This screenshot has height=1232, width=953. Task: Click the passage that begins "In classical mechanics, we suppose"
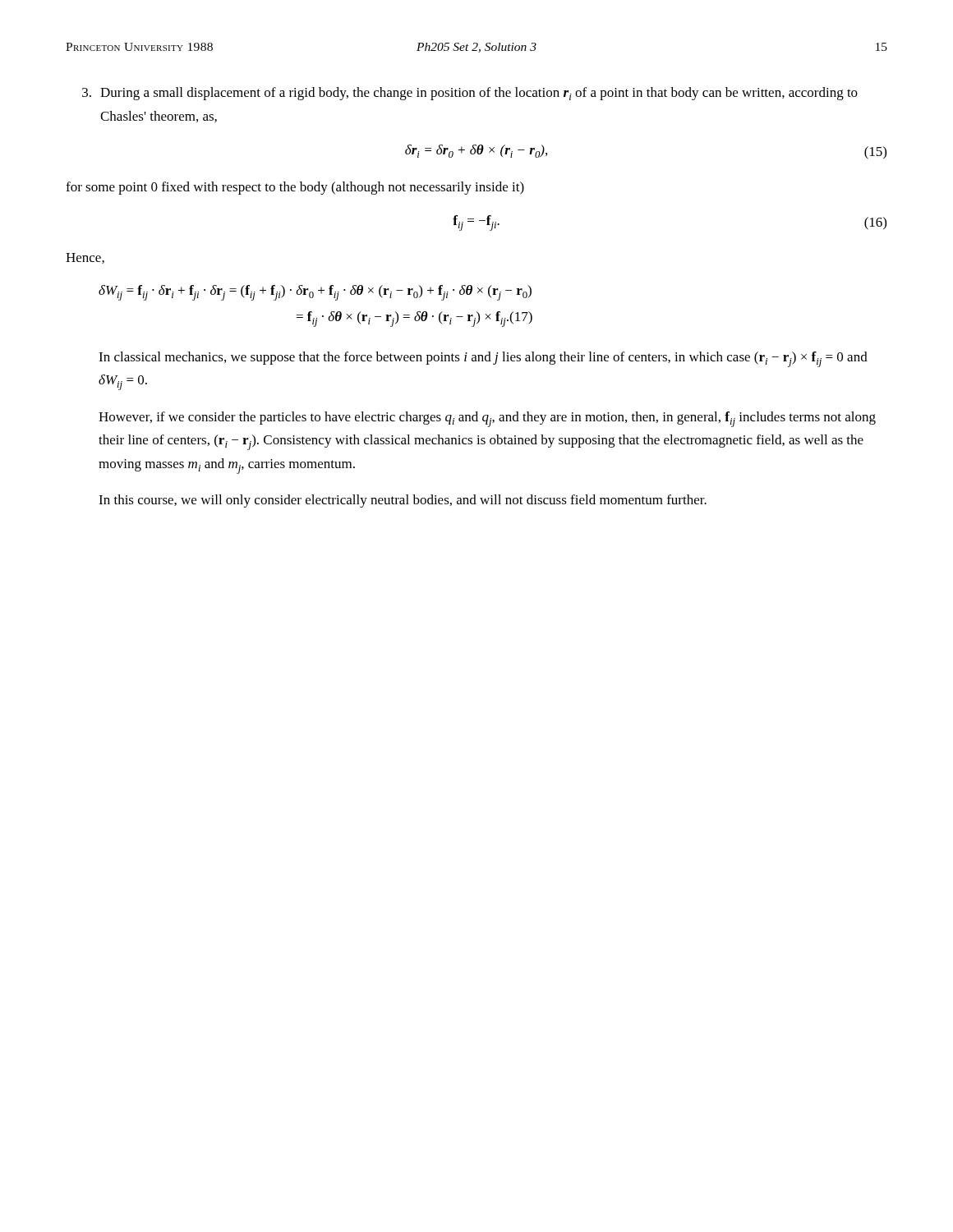point(483,370)
